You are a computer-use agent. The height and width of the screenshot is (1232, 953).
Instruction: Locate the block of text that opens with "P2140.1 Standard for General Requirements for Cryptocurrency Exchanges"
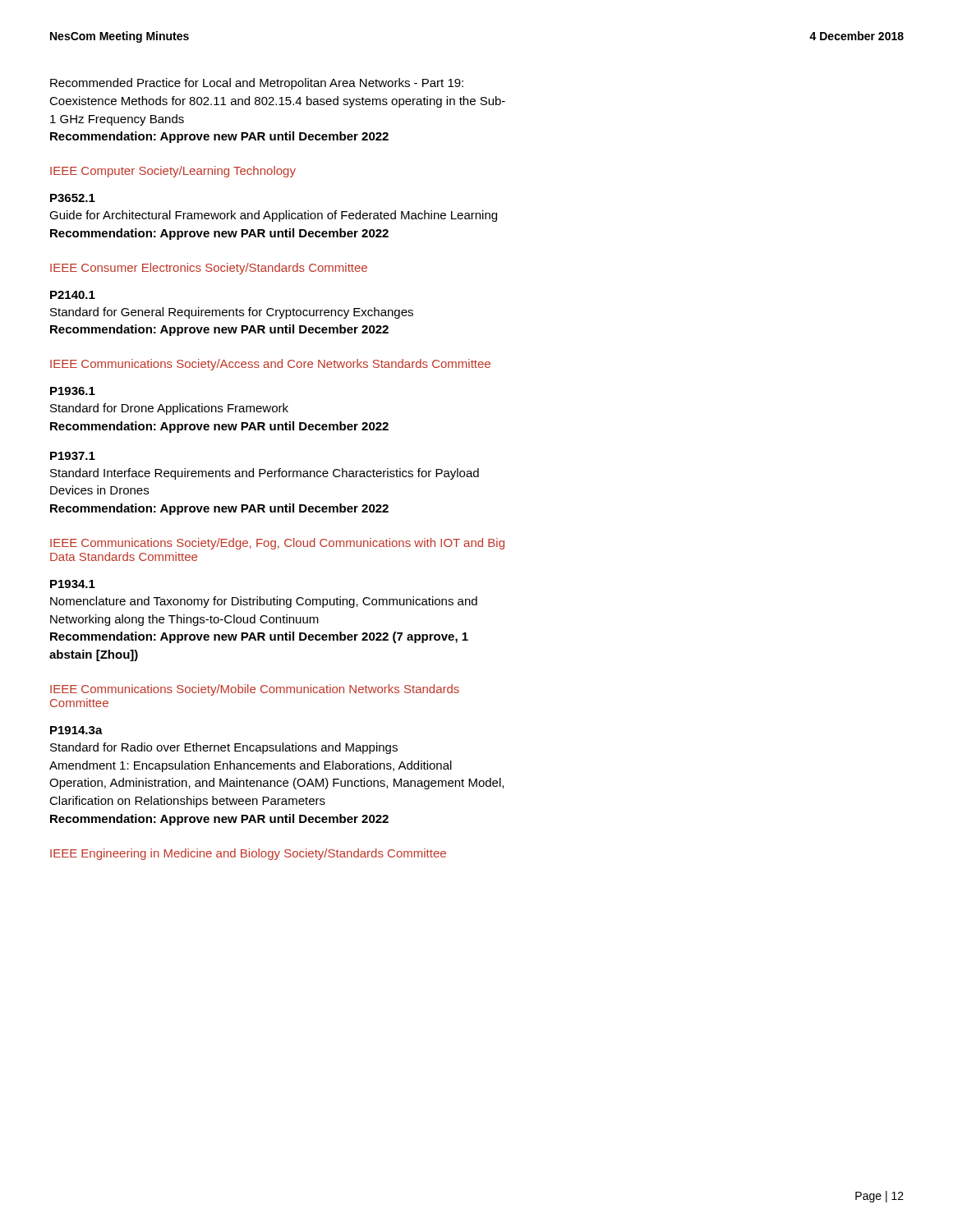pos(73,295)
